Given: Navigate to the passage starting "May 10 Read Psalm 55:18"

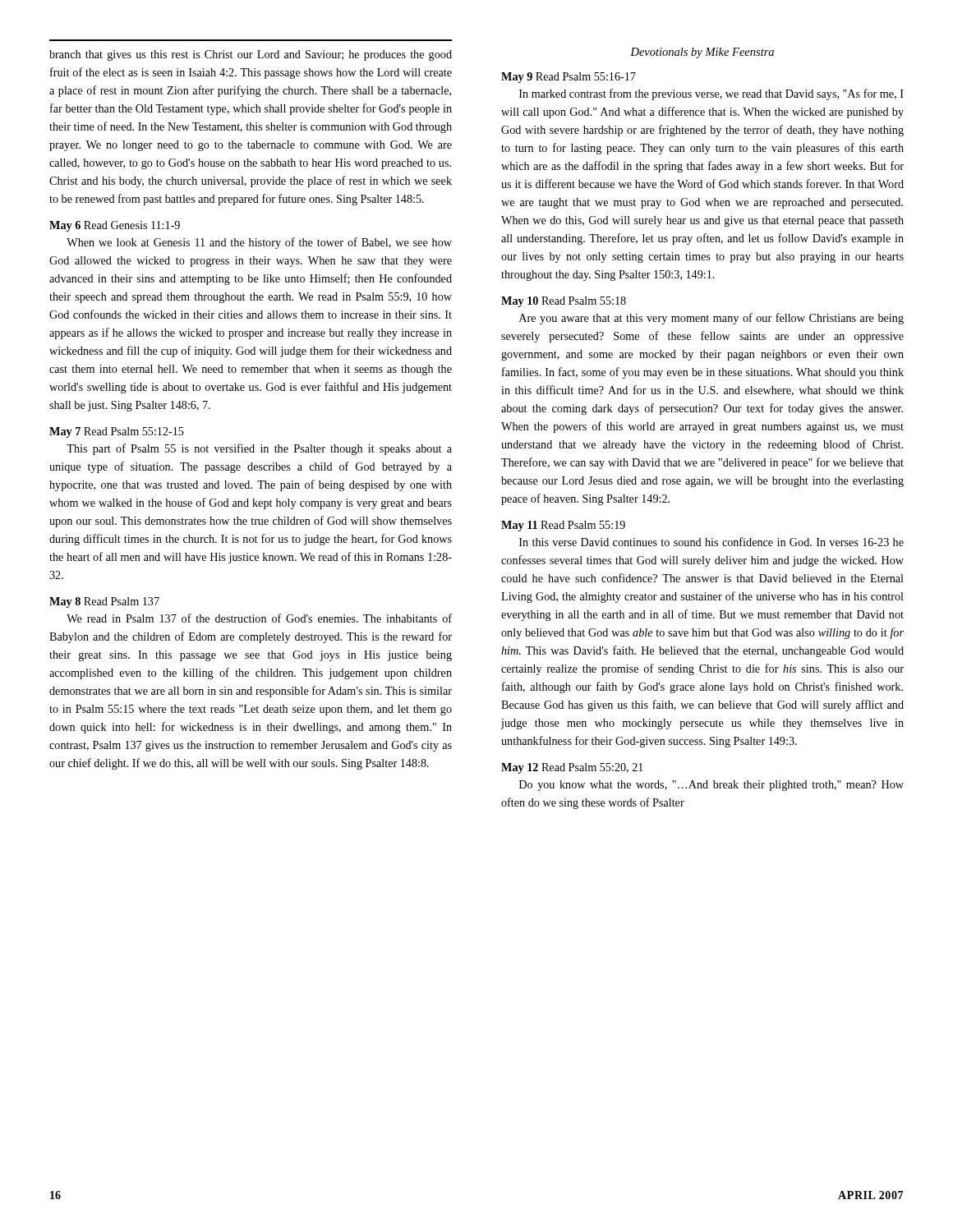Looking at the screenshot, I should pos(564,301).
